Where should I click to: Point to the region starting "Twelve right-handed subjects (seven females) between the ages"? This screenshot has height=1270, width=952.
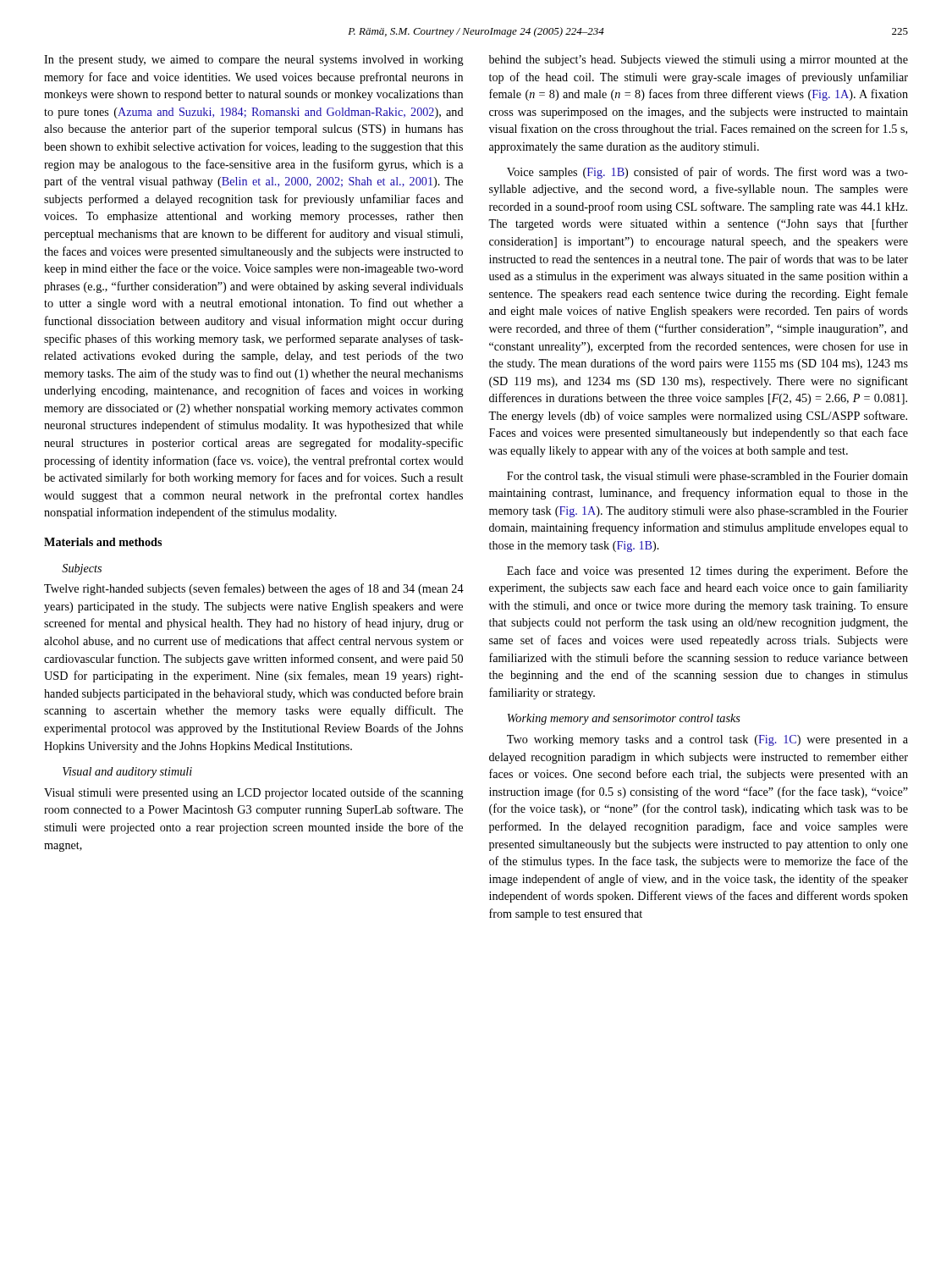[254, 667]
